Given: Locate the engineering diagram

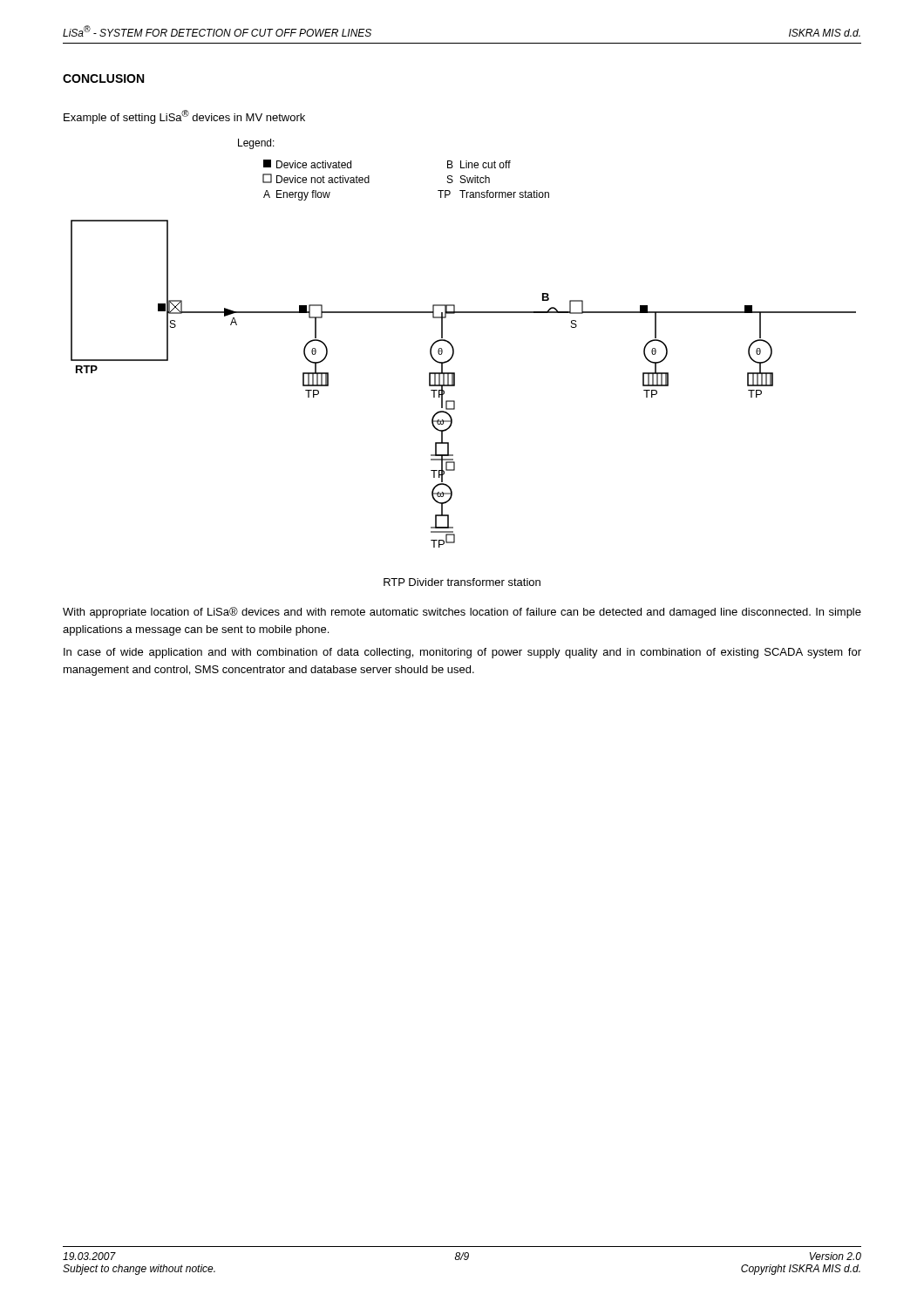Looking at the screenshot, I should click(x=462, y=348).
